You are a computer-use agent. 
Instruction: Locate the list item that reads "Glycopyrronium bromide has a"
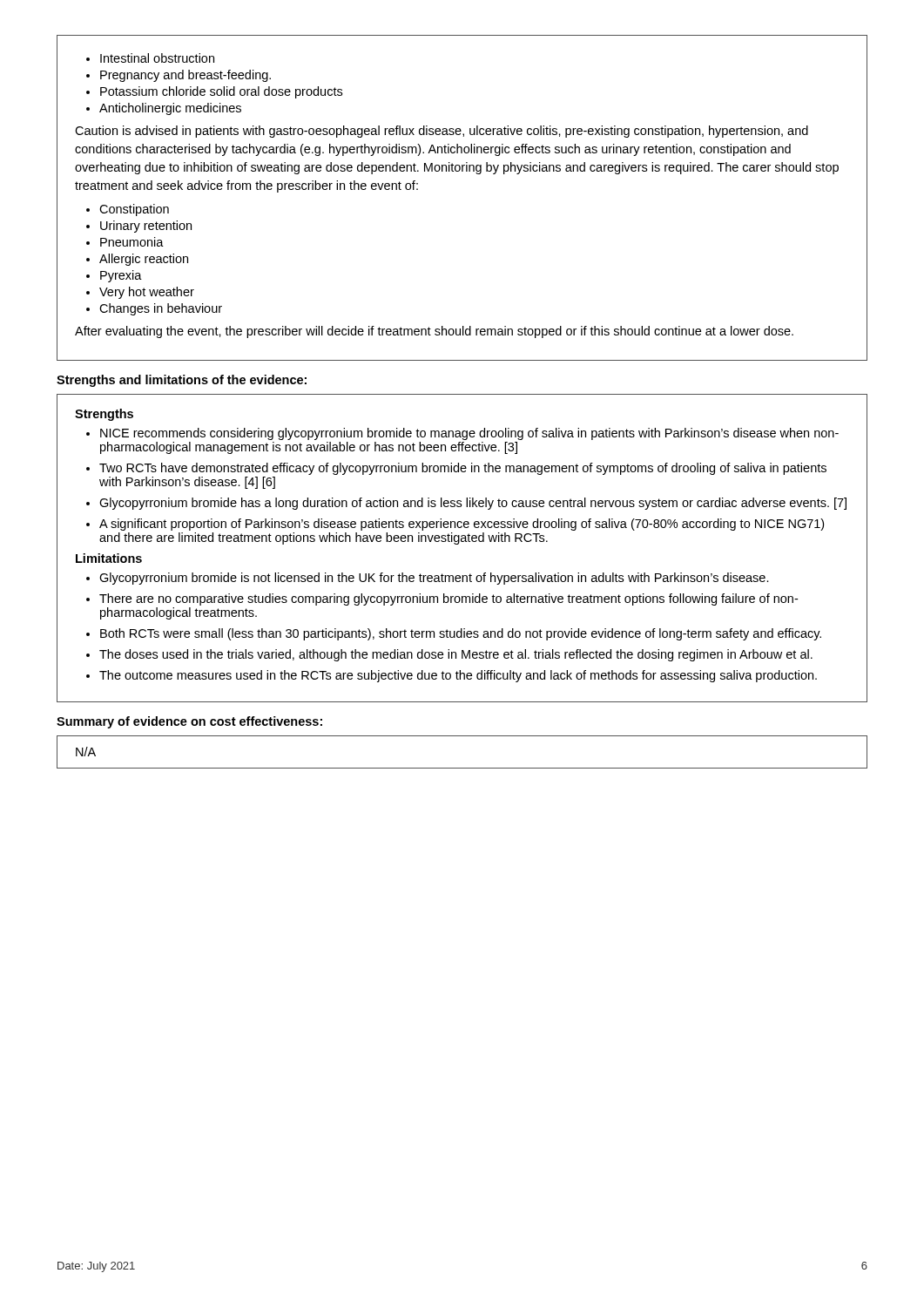tap(473, 503)
